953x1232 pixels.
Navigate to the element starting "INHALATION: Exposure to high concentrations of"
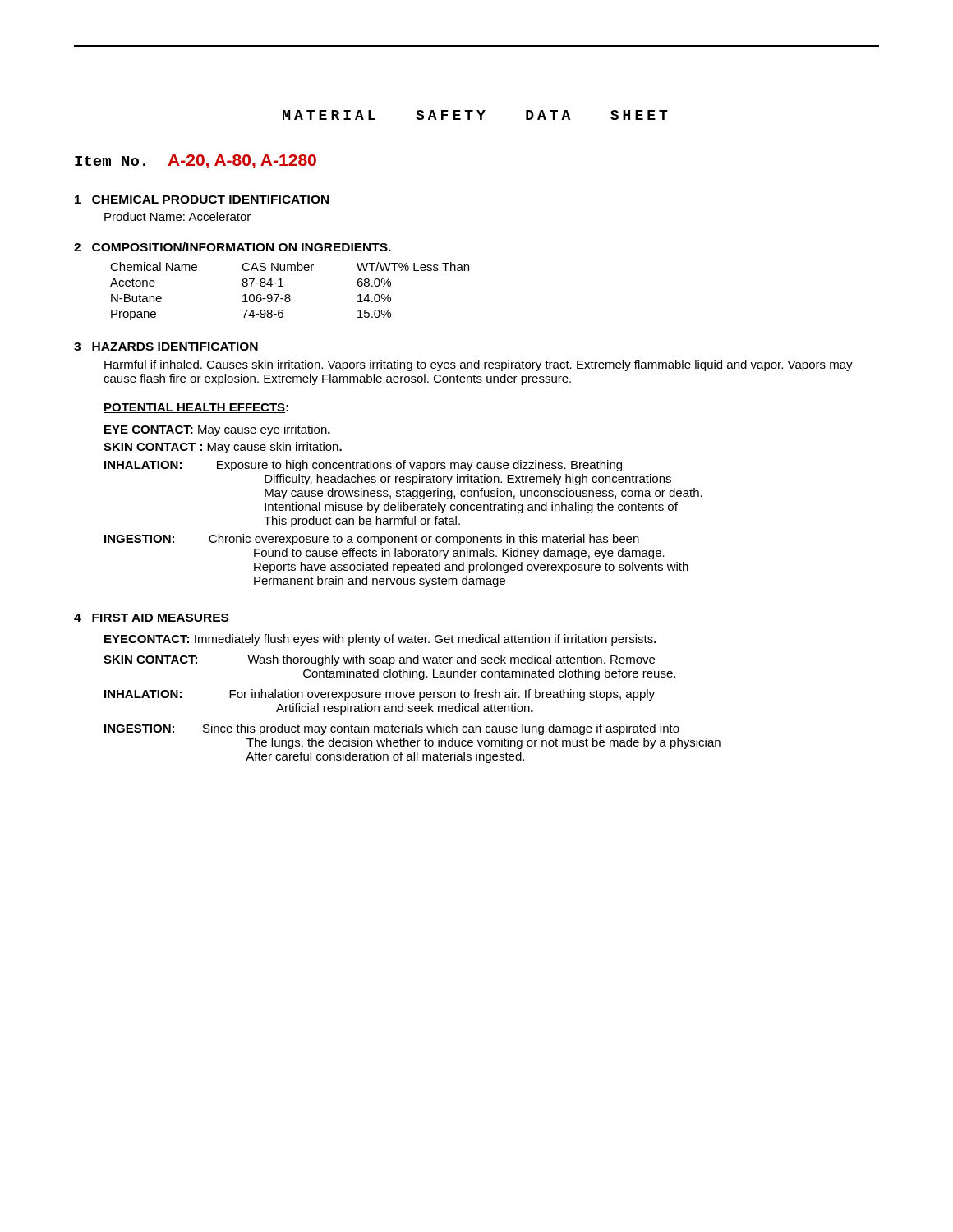point(491,492)
